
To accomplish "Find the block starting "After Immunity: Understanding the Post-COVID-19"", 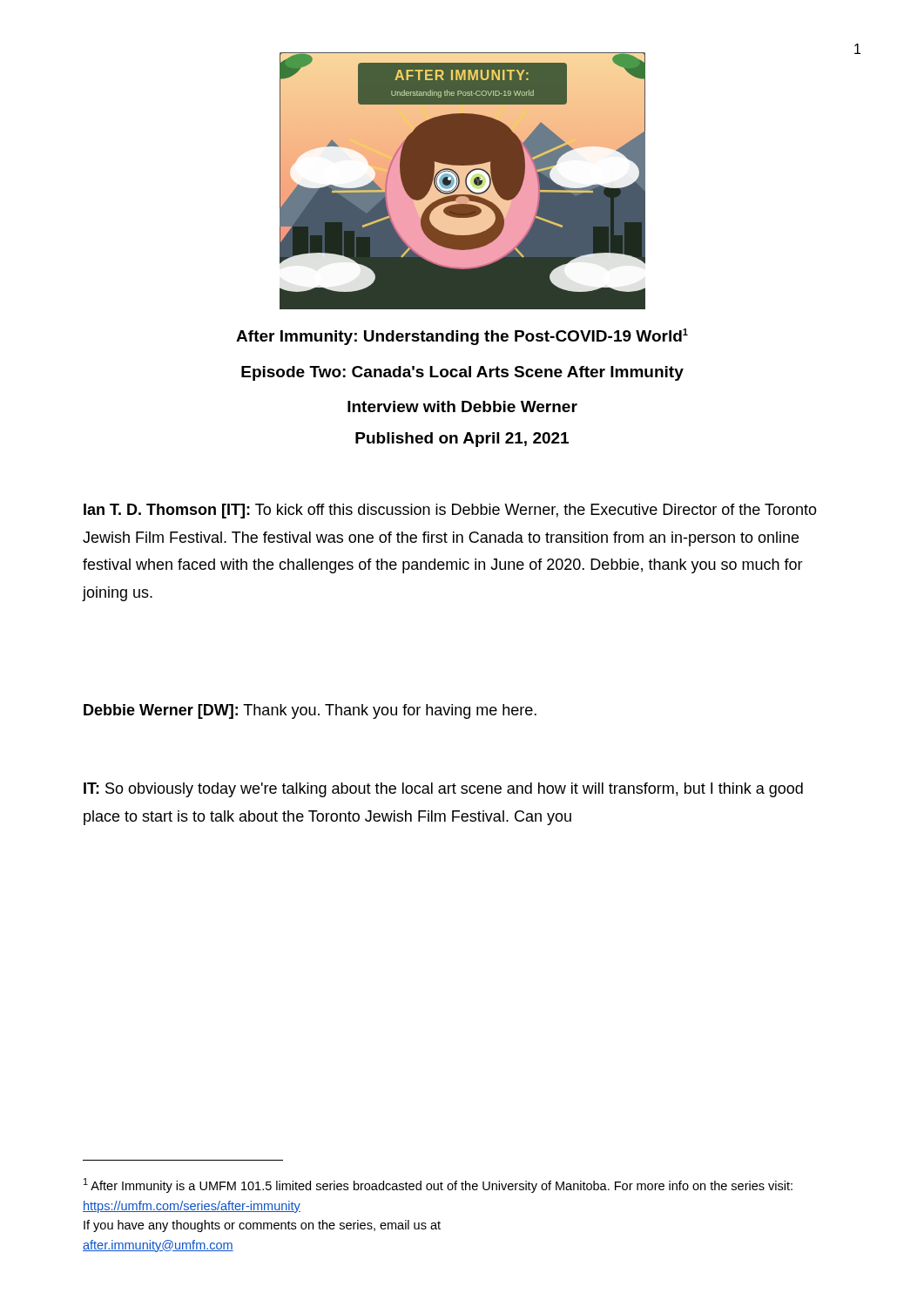I will tap(462, 336).
